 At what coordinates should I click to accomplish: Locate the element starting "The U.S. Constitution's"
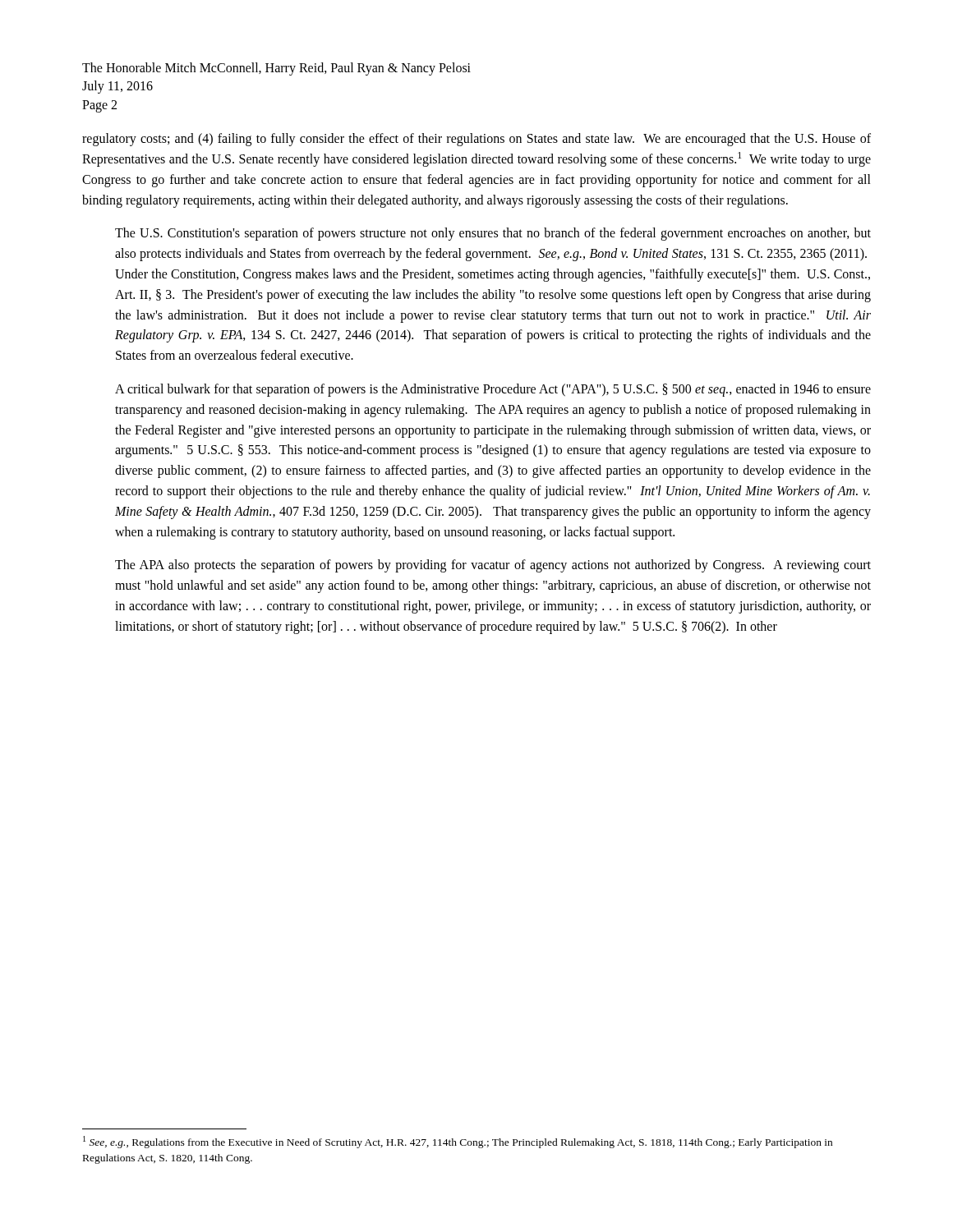point(493,294)
